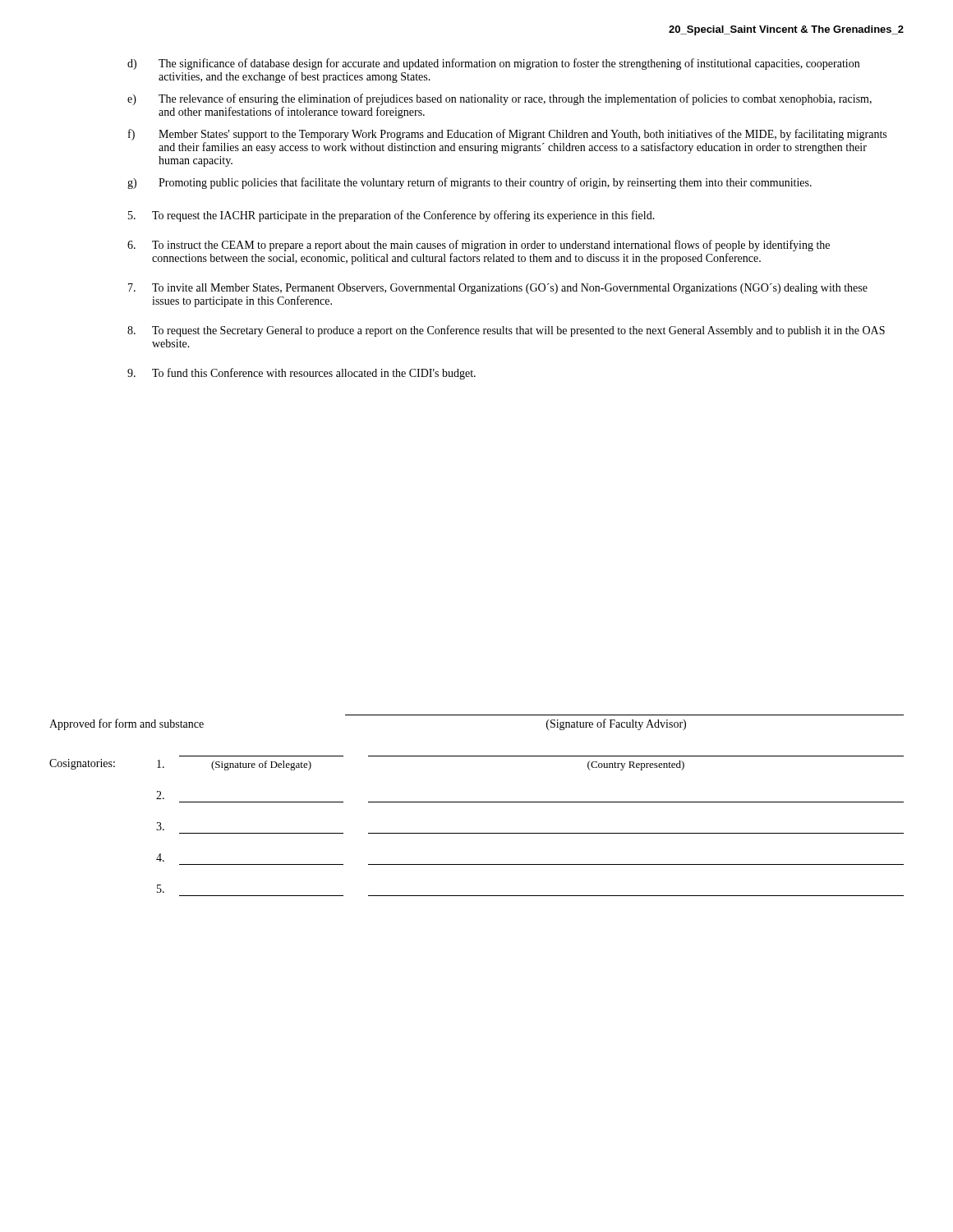Find the text starting "(Signature of Faculty Advisor)"
Screen dimensions: 1232x953
coord(616,724)
